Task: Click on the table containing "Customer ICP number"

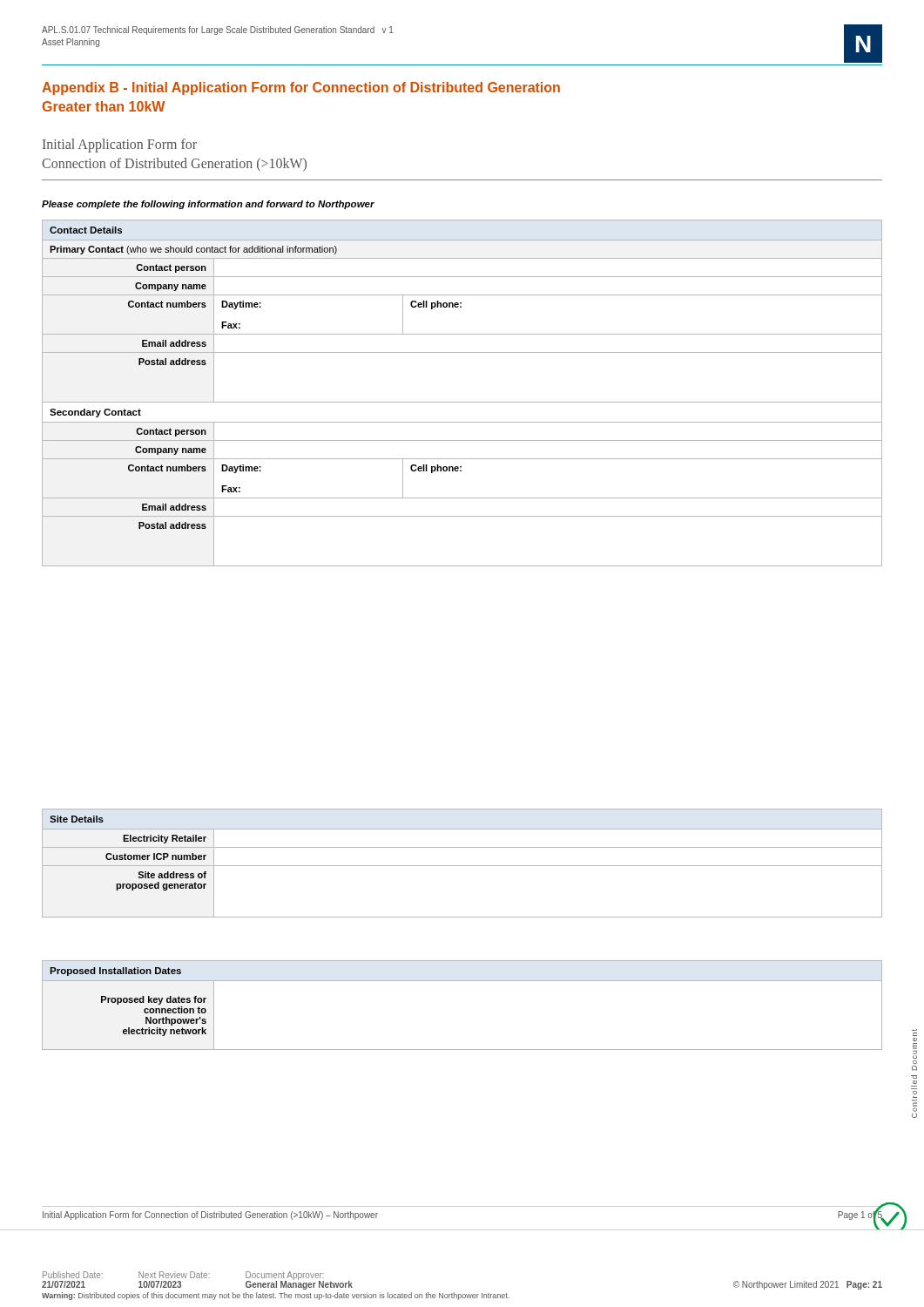Action: (x=462, y=863)
